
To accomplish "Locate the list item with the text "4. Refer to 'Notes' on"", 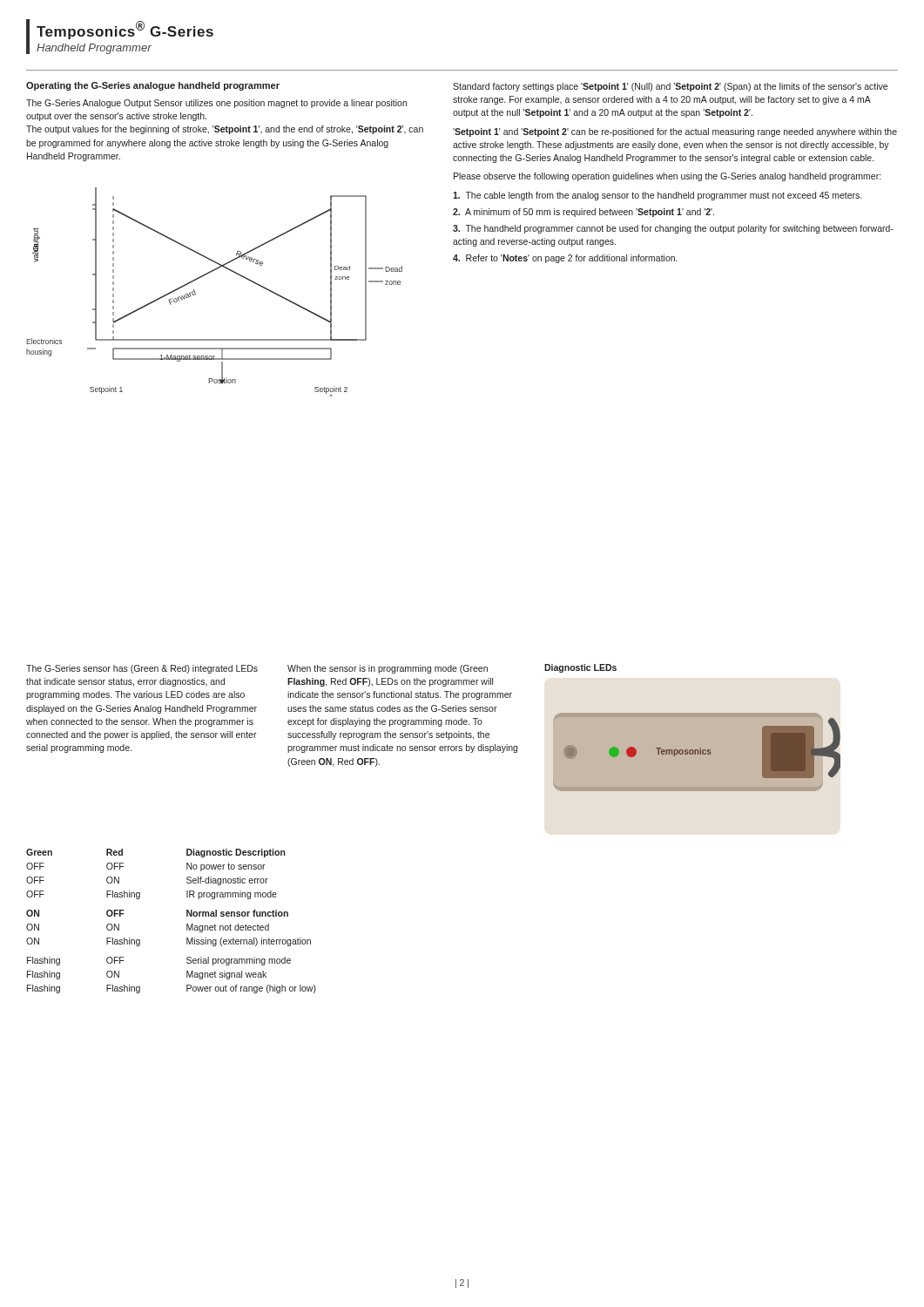I will (565, 258).
